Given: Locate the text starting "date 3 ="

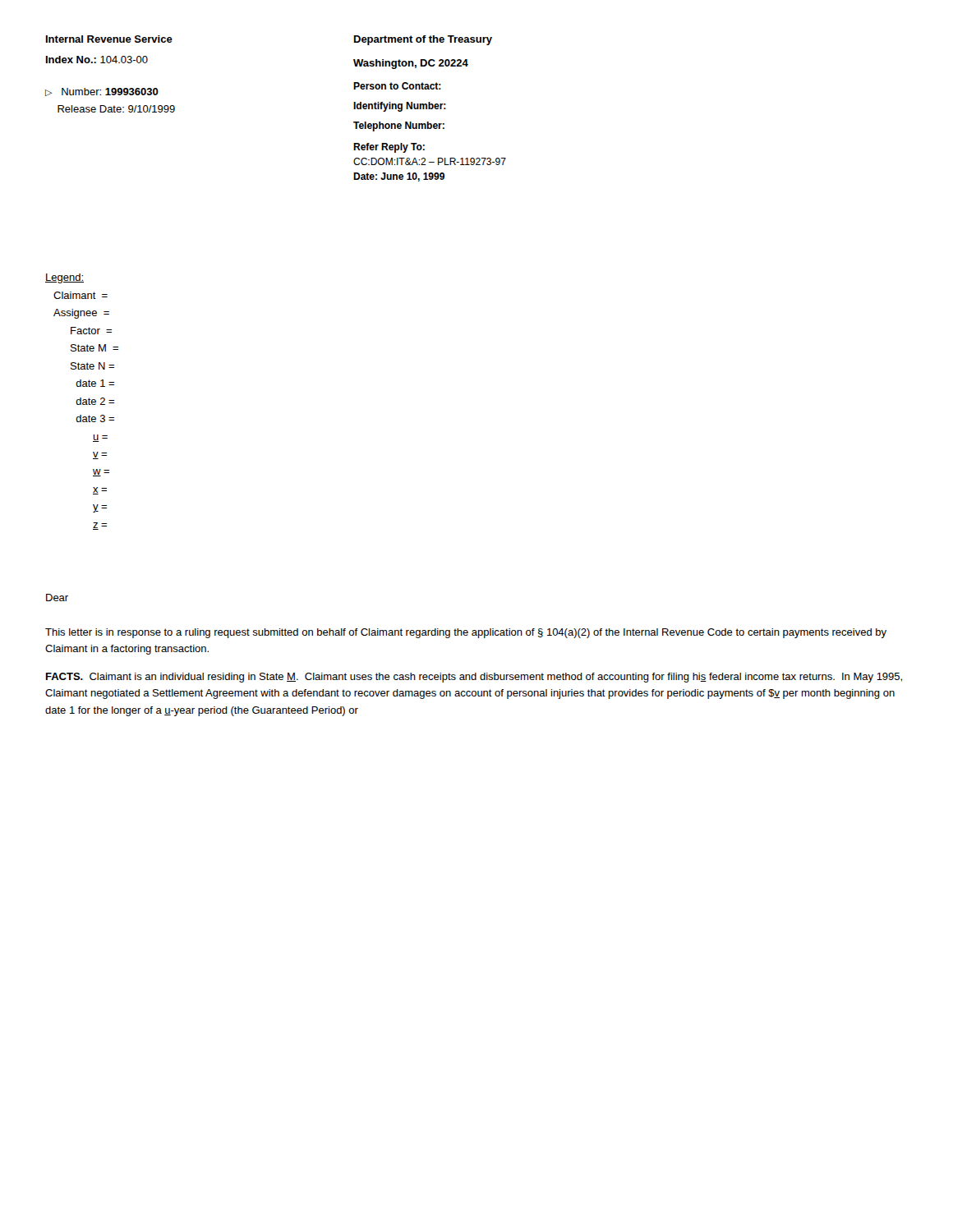Looking at the screenshot, I should pos(92,419).
